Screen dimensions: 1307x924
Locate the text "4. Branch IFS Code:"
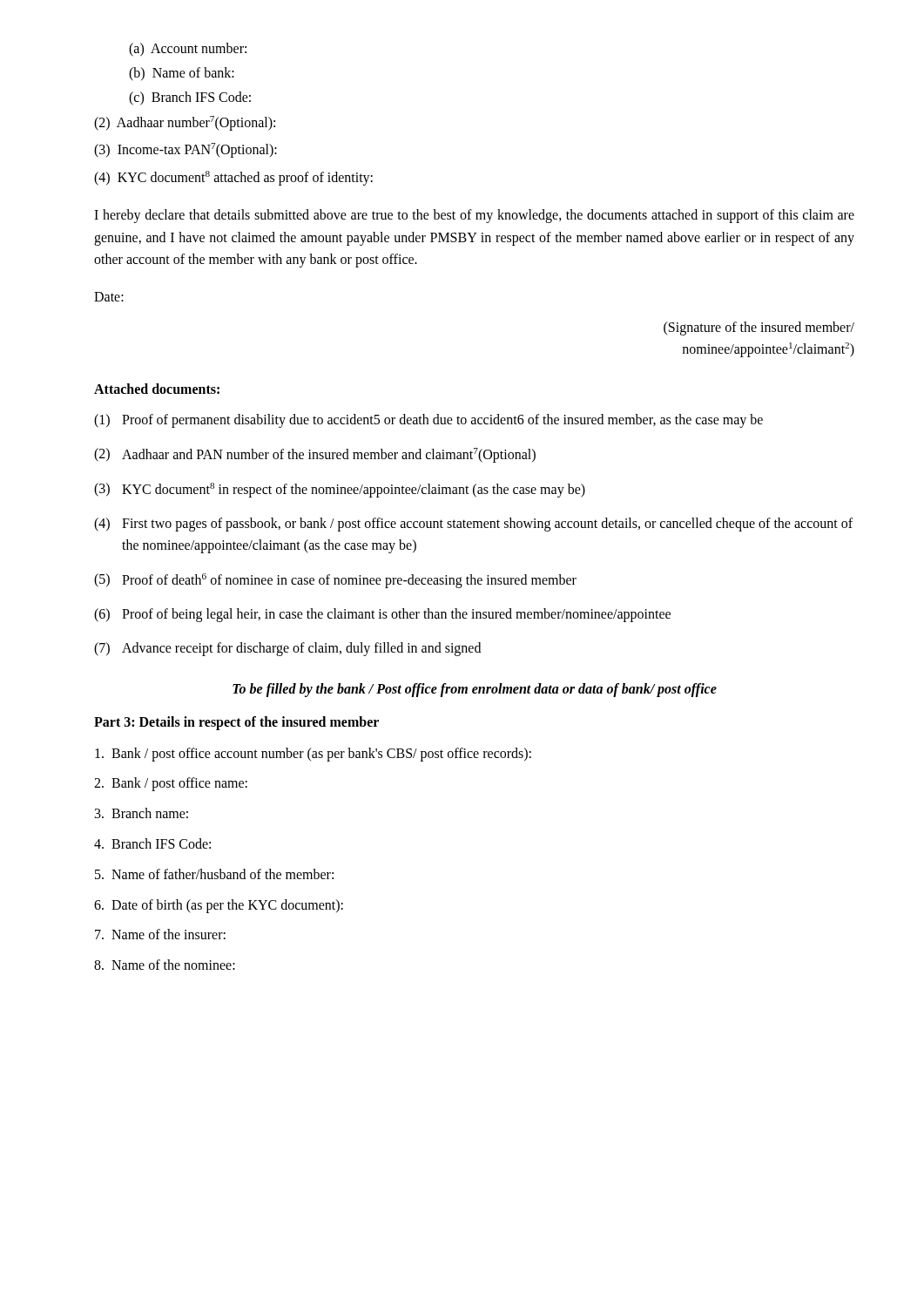pos(153,844)
